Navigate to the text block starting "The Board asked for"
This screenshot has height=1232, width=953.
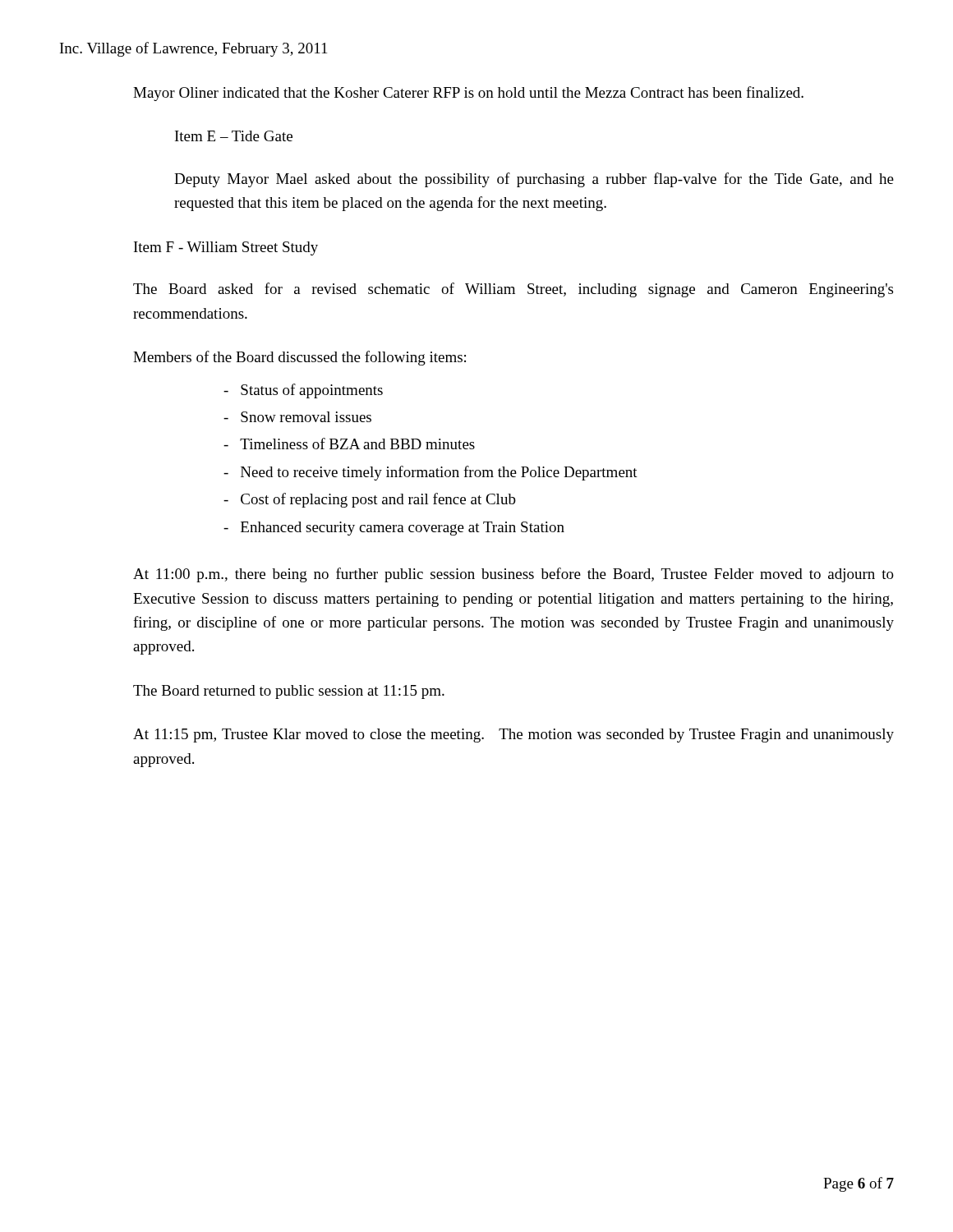tap(513, 301)
